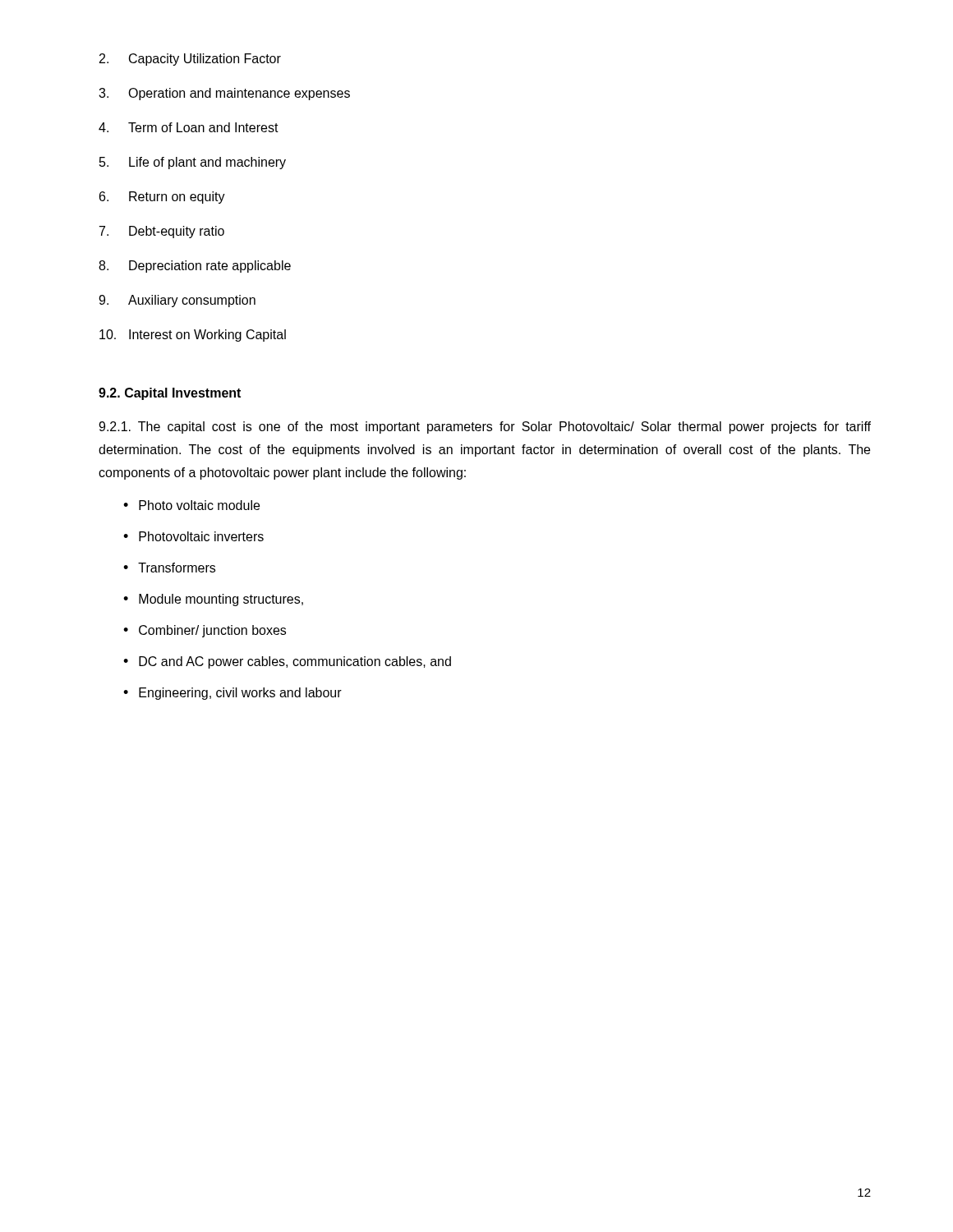Select the list item that says "•Module mounting structures,"
Viewport: 953px width, 1232px height.
[x=214, y=600]
